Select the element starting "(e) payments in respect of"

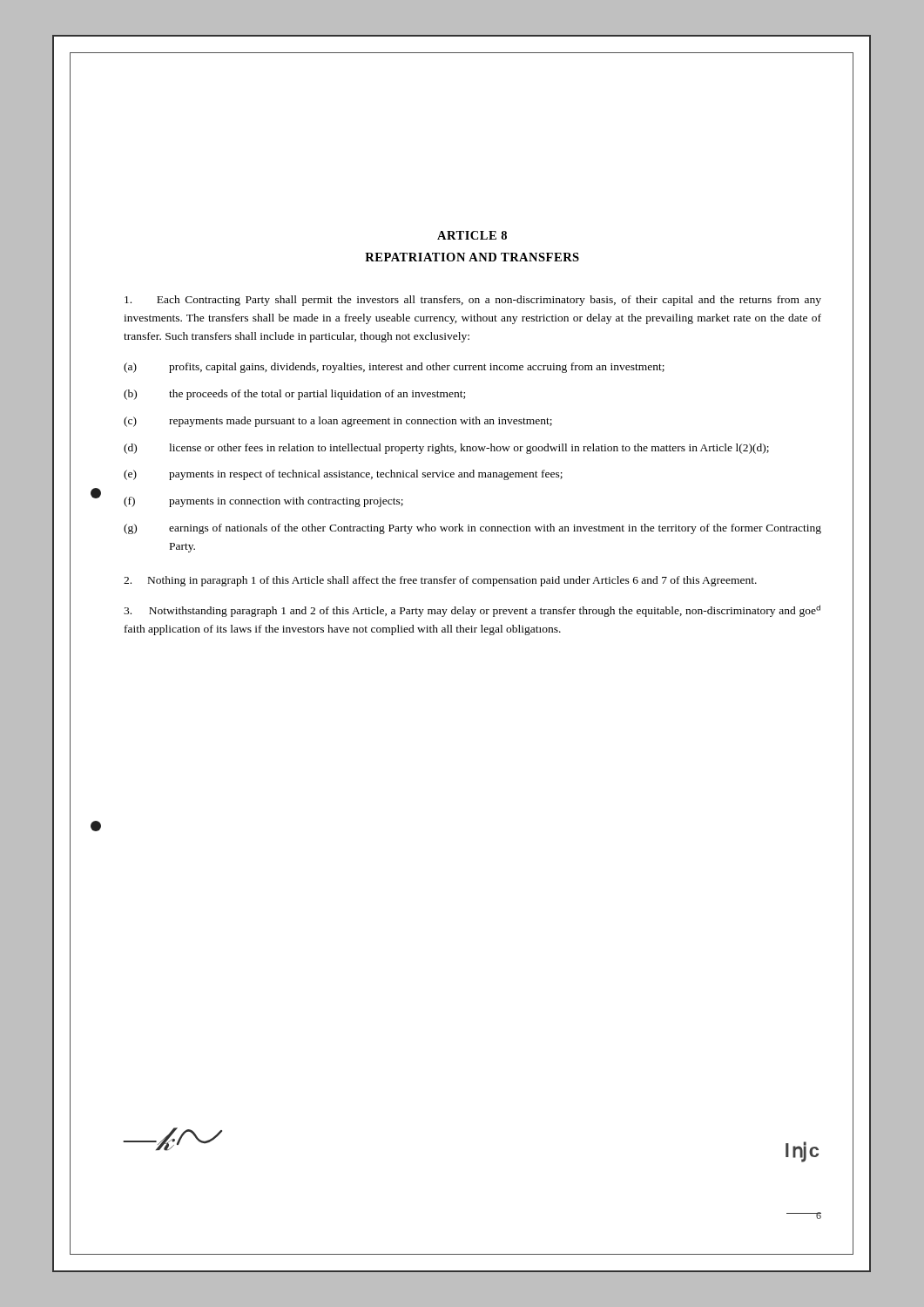pos(472,475)
